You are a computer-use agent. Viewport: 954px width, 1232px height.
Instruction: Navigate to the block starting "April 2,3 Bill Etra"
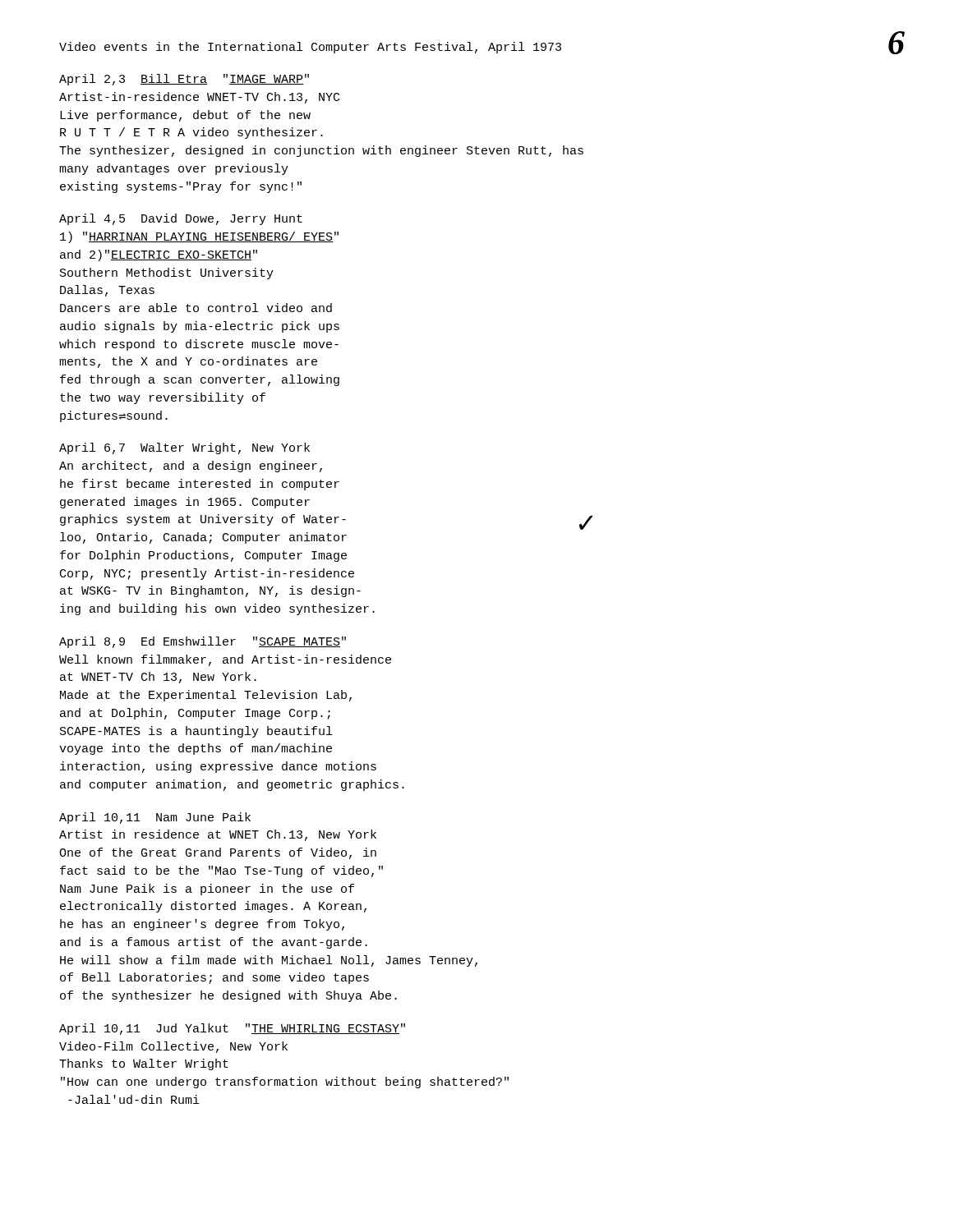click(322, 134)
